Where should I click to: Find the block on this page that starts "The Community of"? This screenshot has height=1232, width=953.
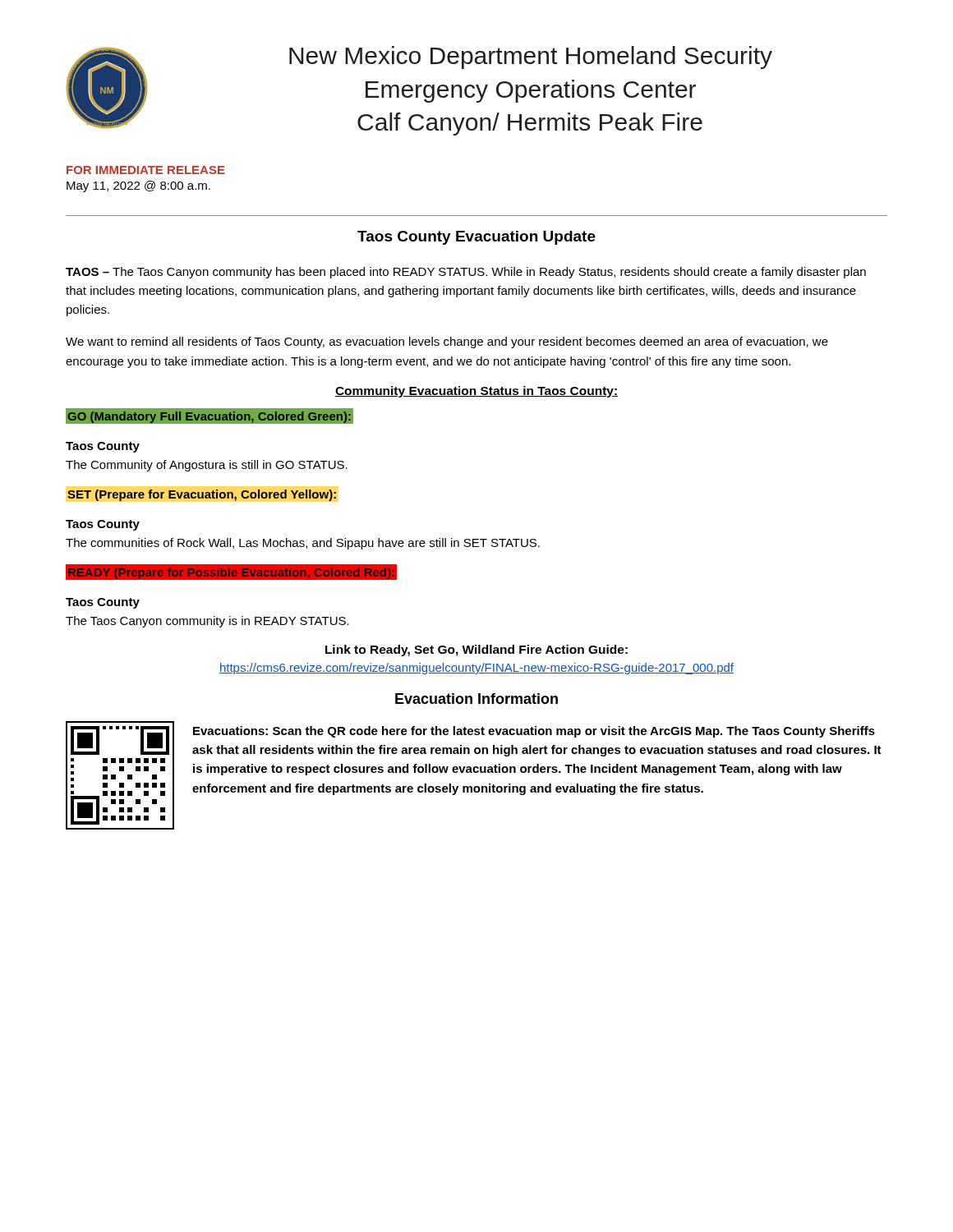[207, 464]
